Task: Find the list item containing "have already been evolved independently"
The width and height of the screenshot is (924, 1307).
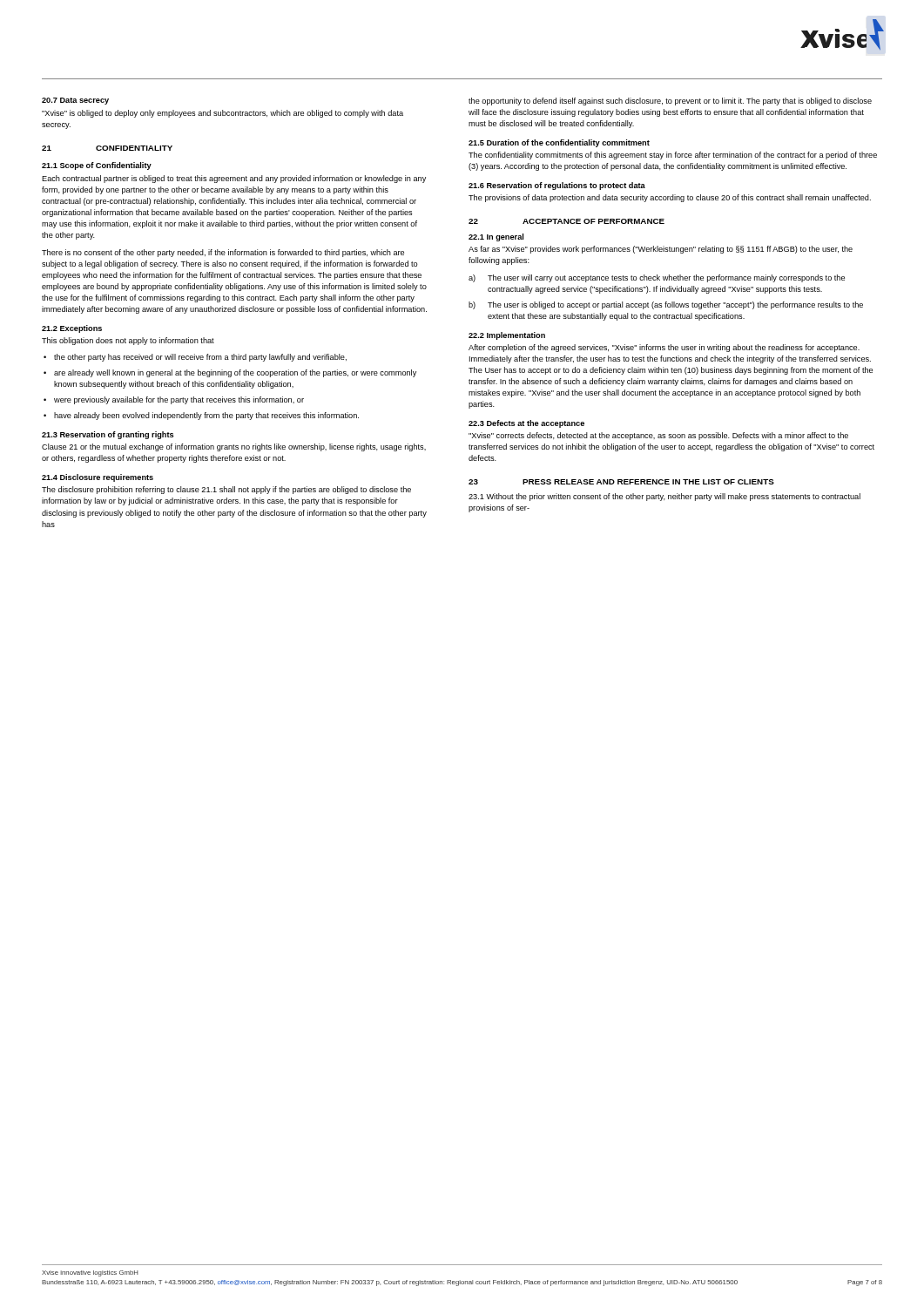Action: pos(207,416)
